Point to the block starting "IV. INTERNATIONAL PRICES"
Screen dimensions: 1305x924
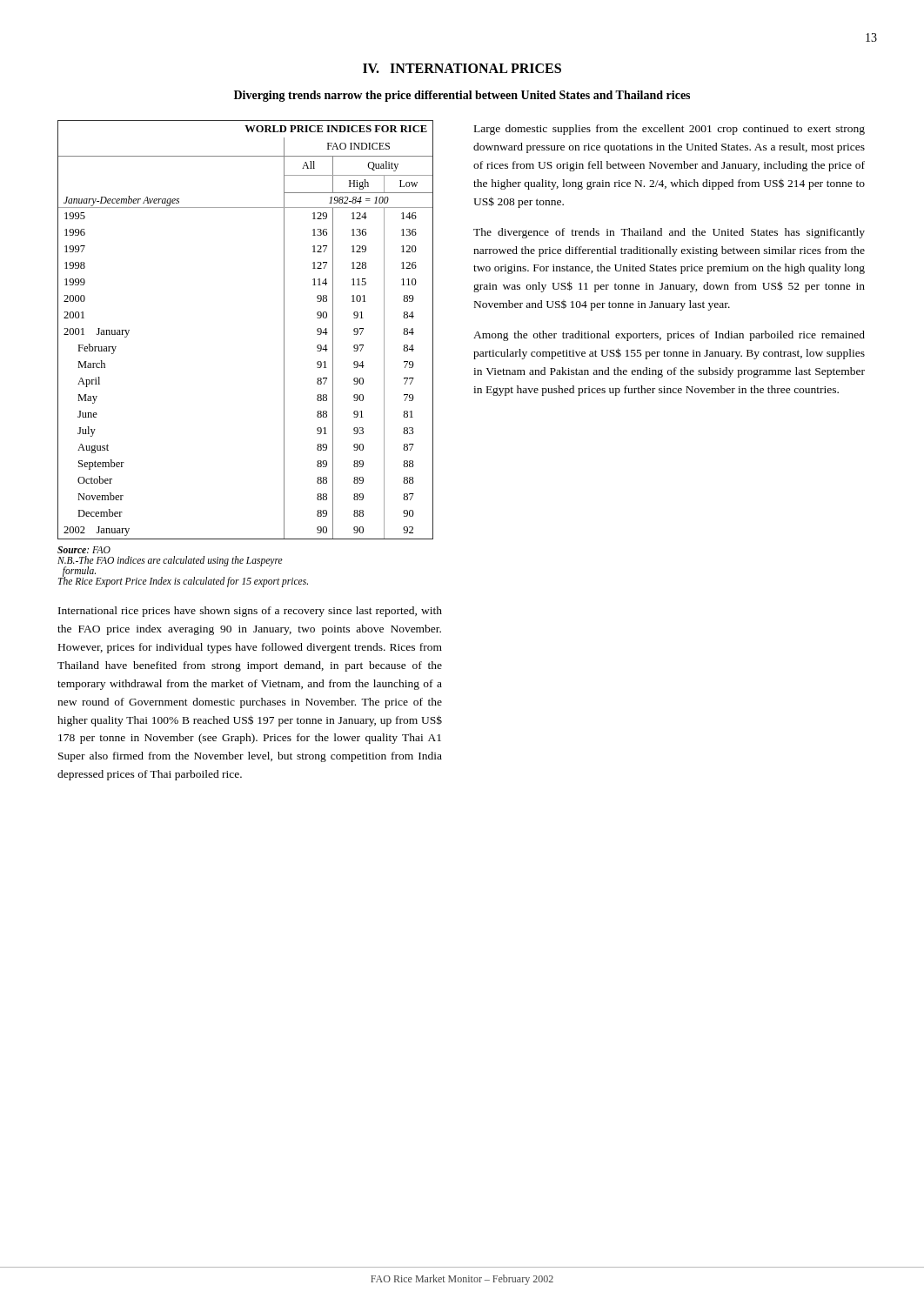(x=462, y=68)
